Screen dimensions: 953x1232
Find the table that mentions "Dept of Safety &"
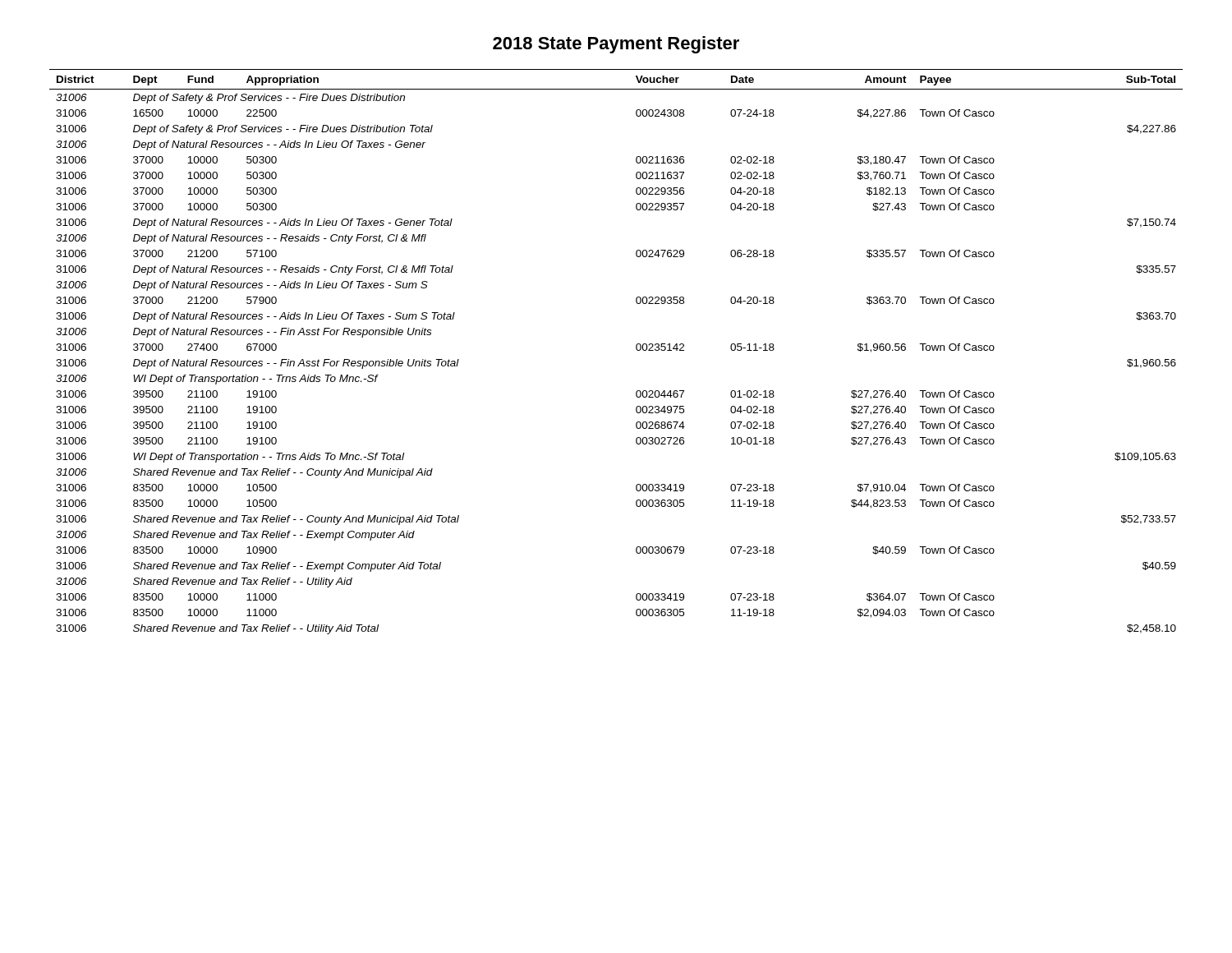616,352
